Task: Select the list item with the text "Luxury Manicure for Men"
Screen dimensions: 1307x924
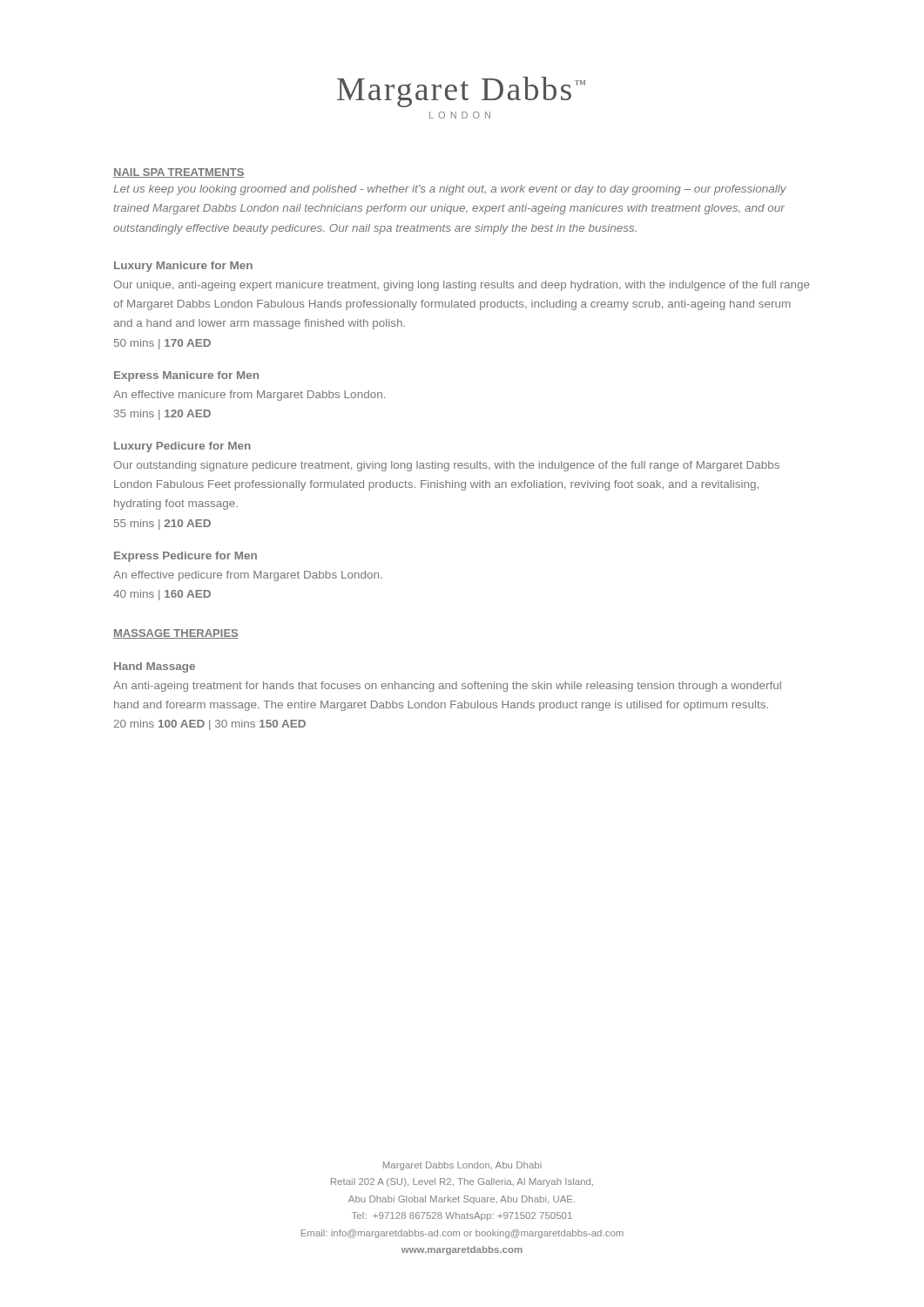Action: click(462, 304)
